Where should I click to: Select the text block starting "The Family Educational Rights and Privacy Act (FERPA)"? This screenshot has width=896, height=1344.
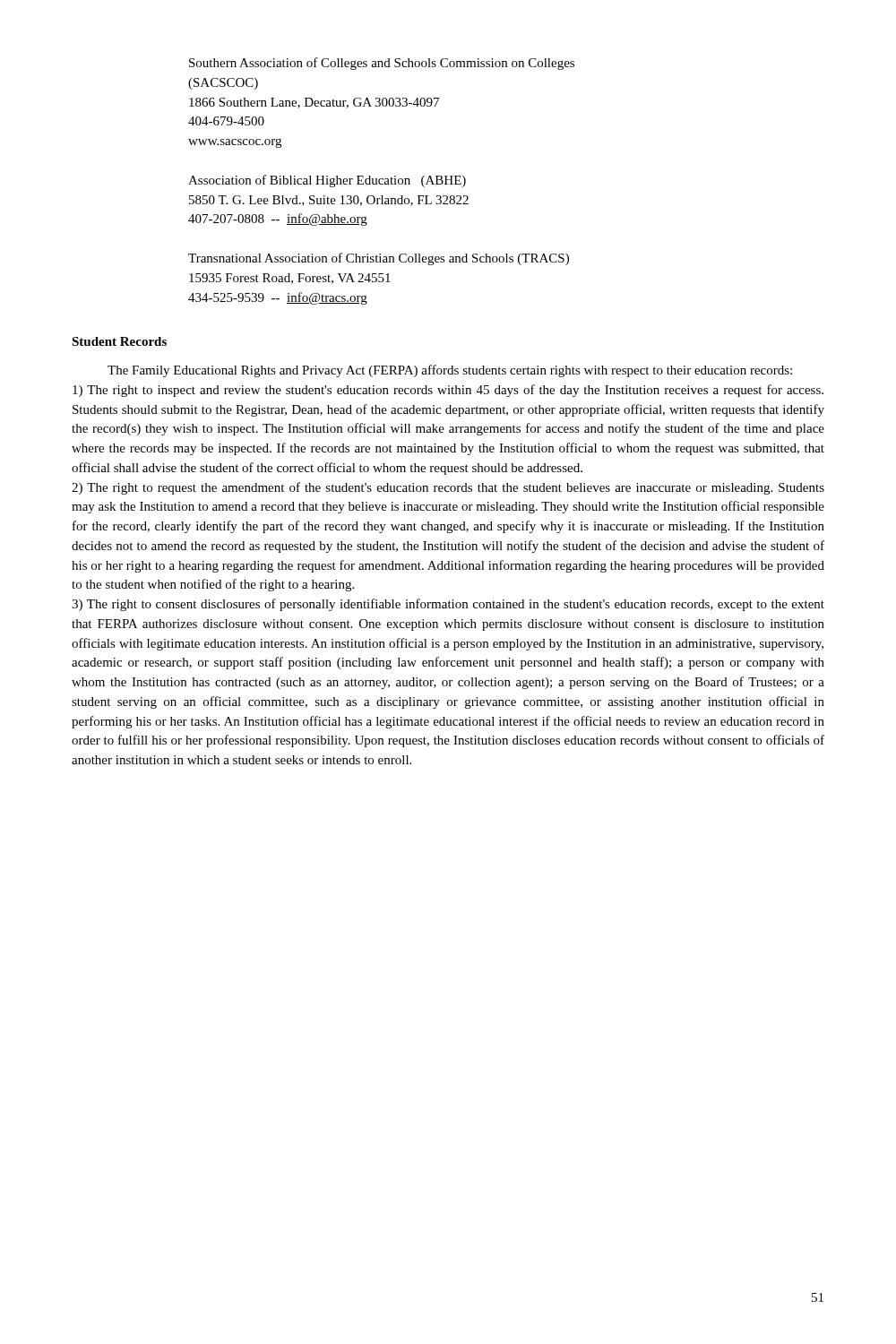(x=450, y=370)
